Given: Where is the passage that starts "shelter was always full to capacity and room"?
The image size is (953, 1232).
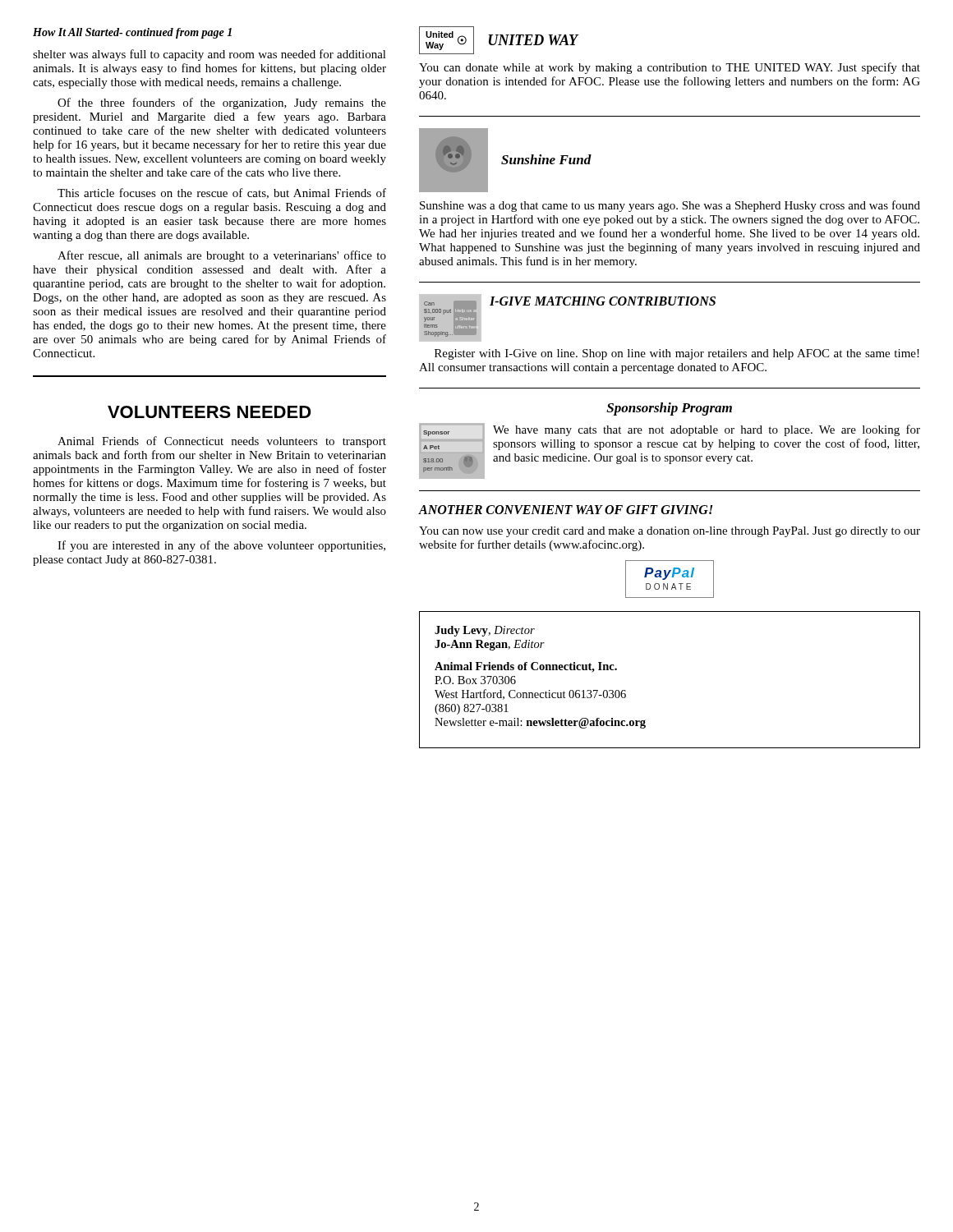Looking at the screenshot, I should click(210, 204).
